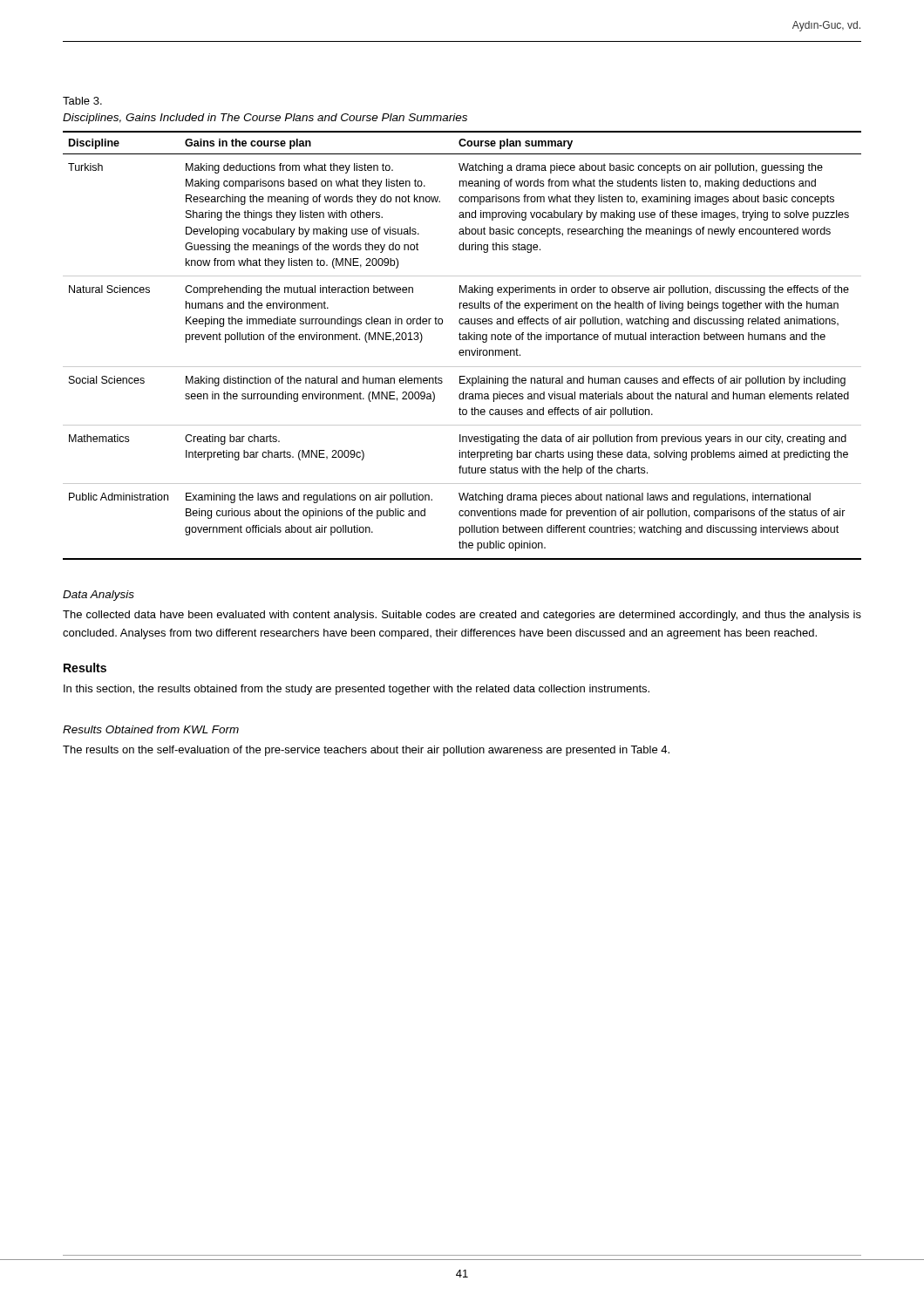
Task: Point to the element starting "In this section,"
Action: (x=357, y=689)
